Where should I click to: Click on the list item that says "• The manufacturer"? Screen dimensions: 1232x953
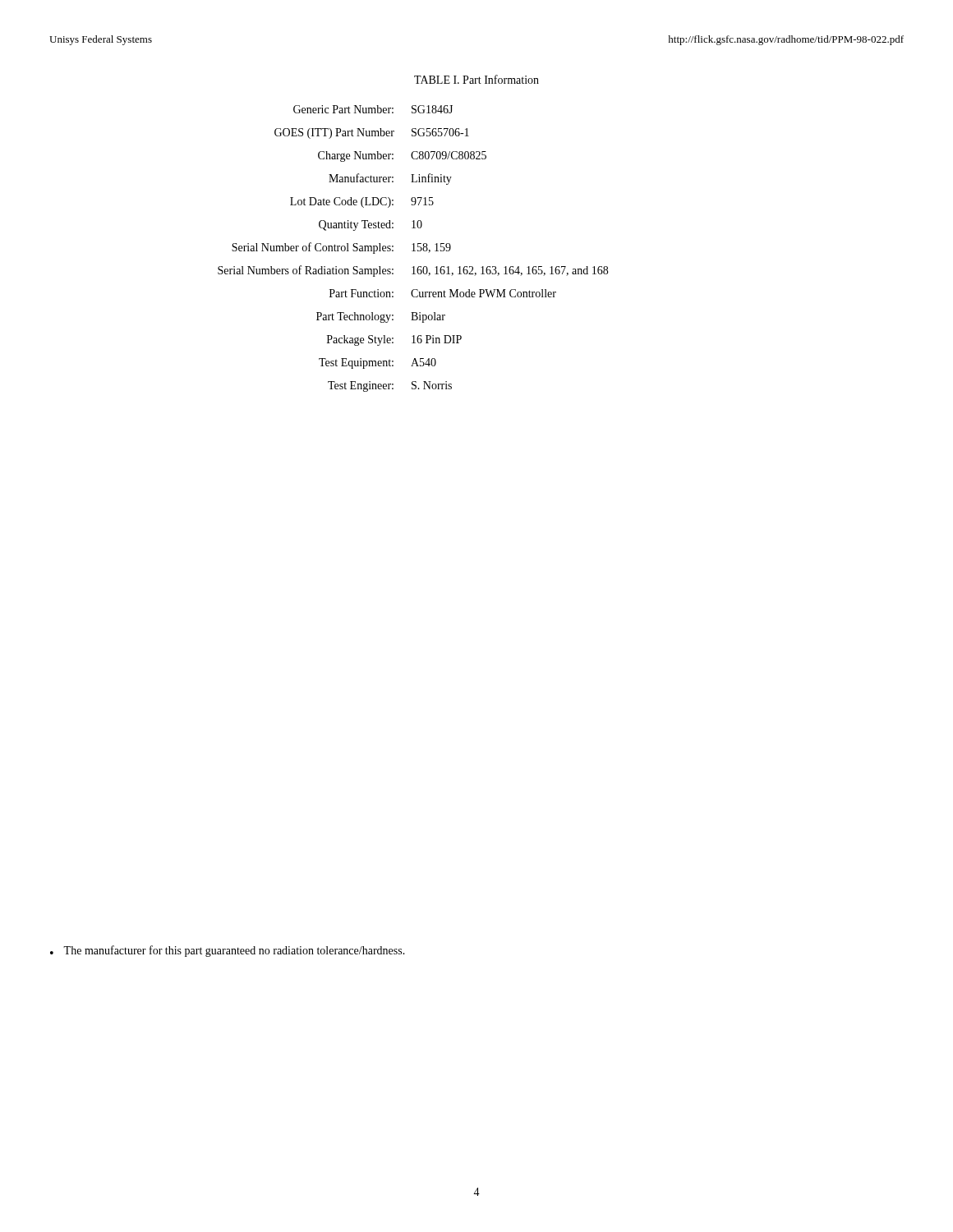click(x=228, y=951)
